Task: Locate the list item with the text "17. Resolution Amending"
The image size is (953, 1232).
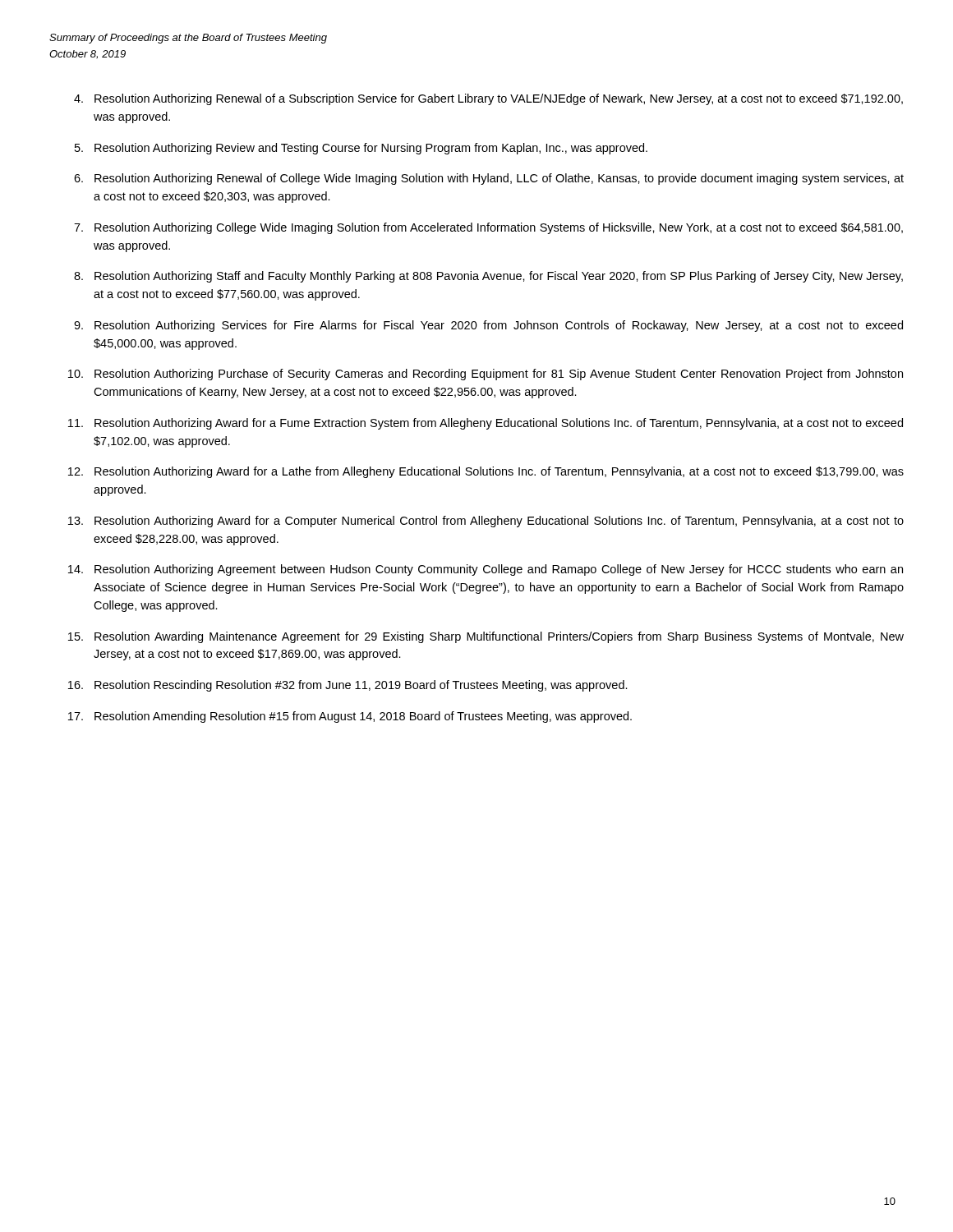Action: [476, 717]
